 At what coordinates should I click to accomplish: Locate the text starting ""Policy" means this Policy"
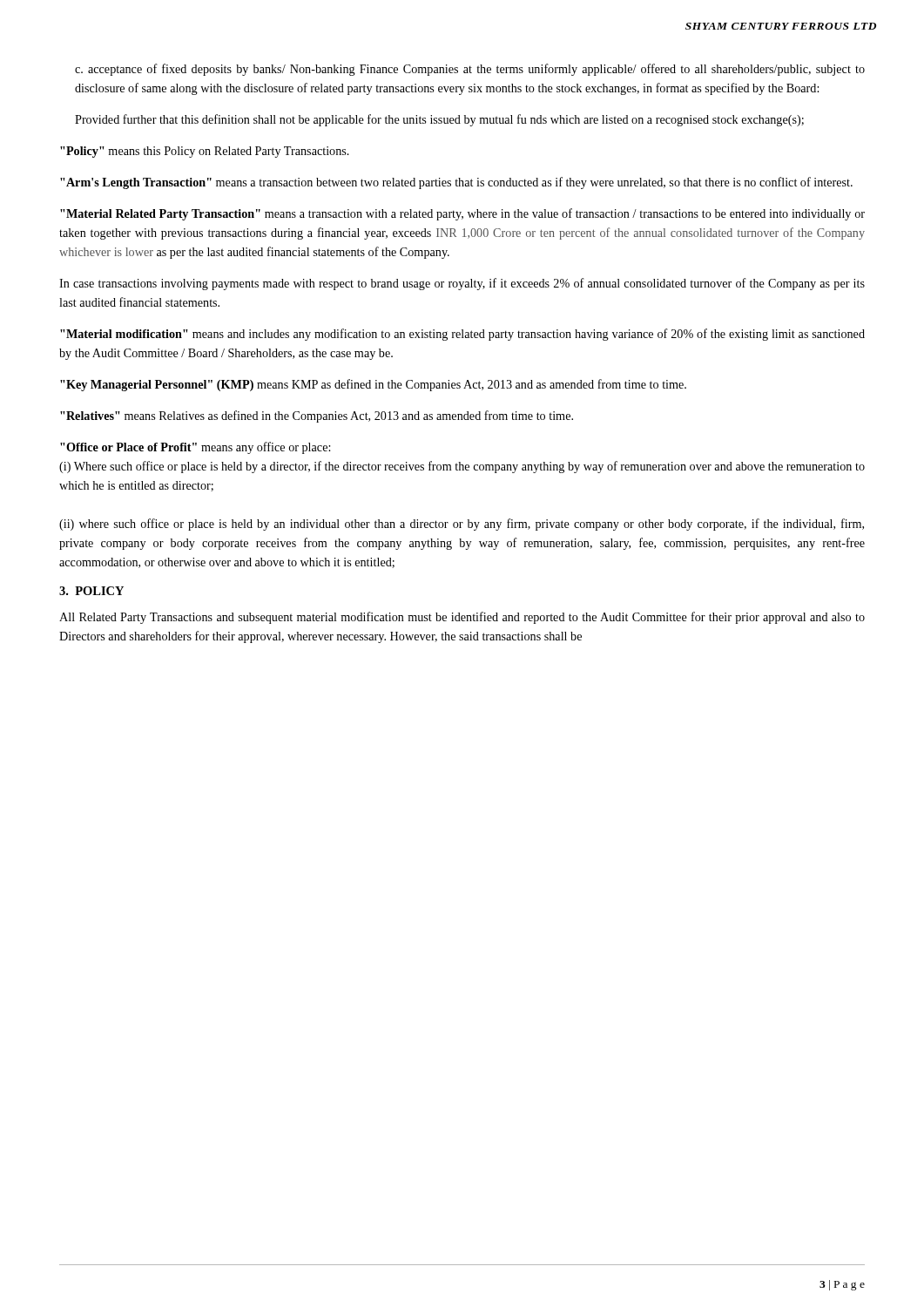[204, 151]
